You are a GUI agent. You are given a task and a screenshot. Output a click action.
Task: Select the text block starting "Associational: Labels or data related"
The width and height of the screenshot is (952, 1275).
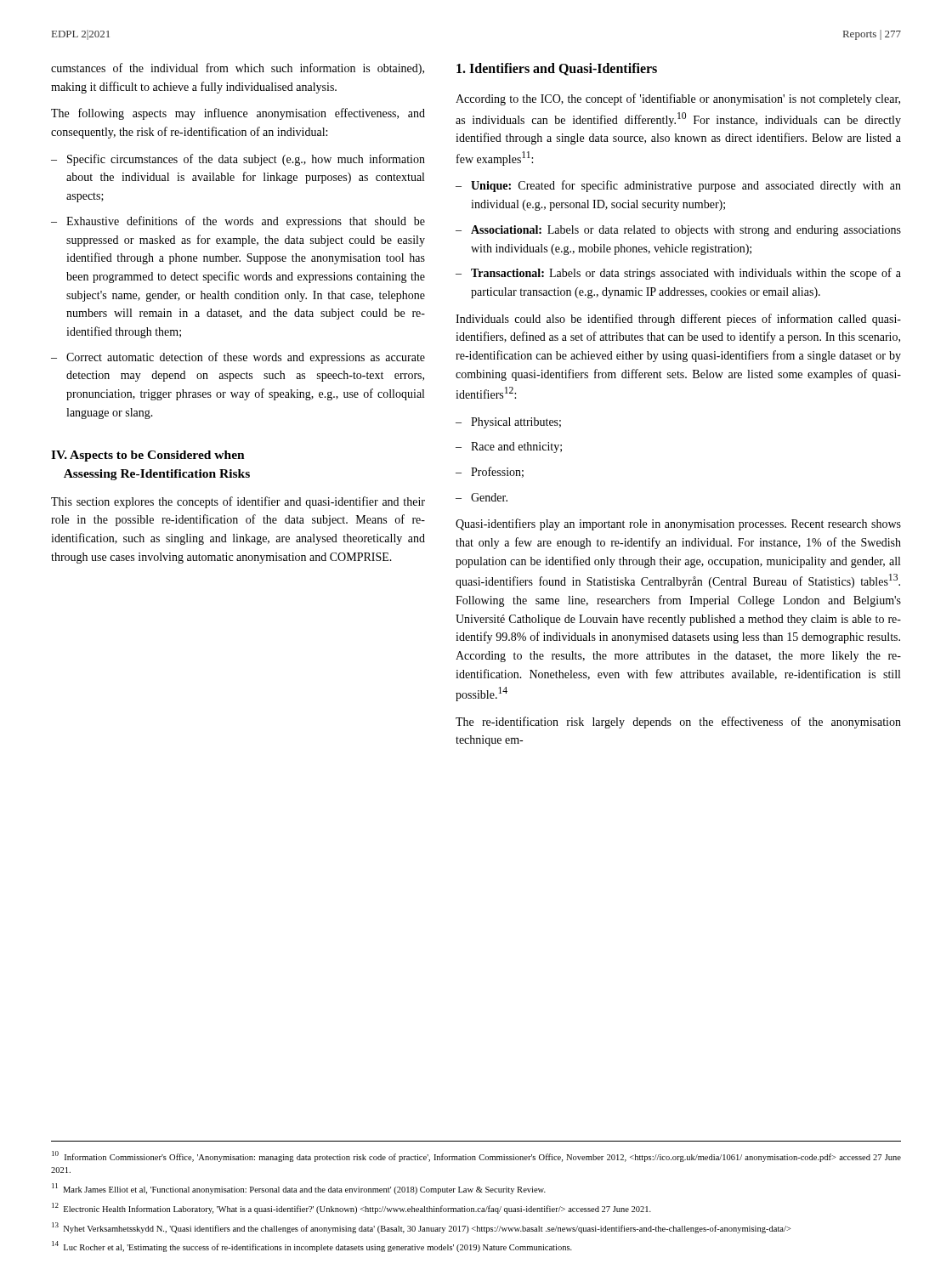[x=686, y=239]
